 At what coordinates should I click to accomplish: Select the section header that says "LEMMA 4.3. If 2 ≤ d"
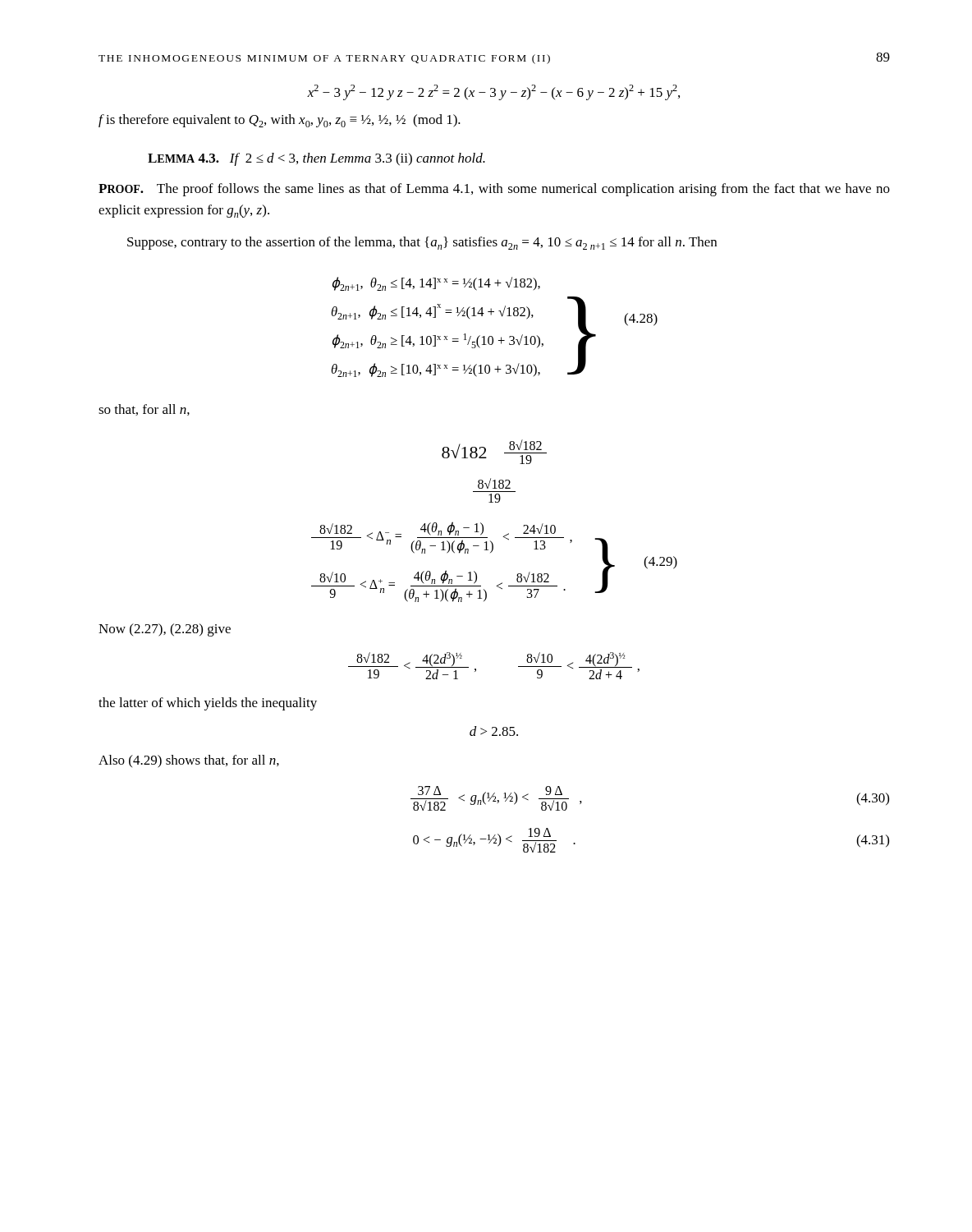click(317, 158)
